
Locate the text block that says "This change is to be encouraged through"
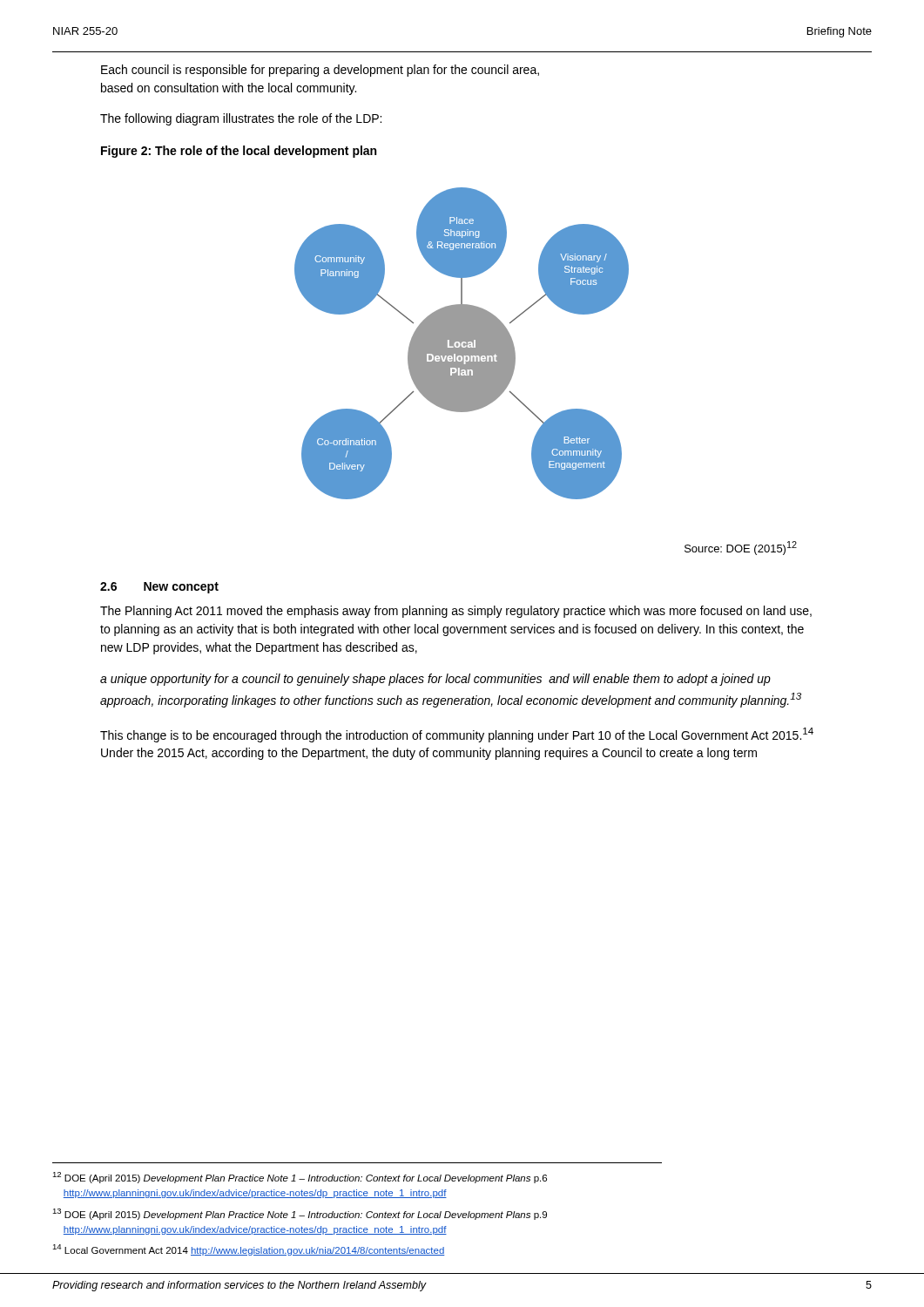coord(459,742)
